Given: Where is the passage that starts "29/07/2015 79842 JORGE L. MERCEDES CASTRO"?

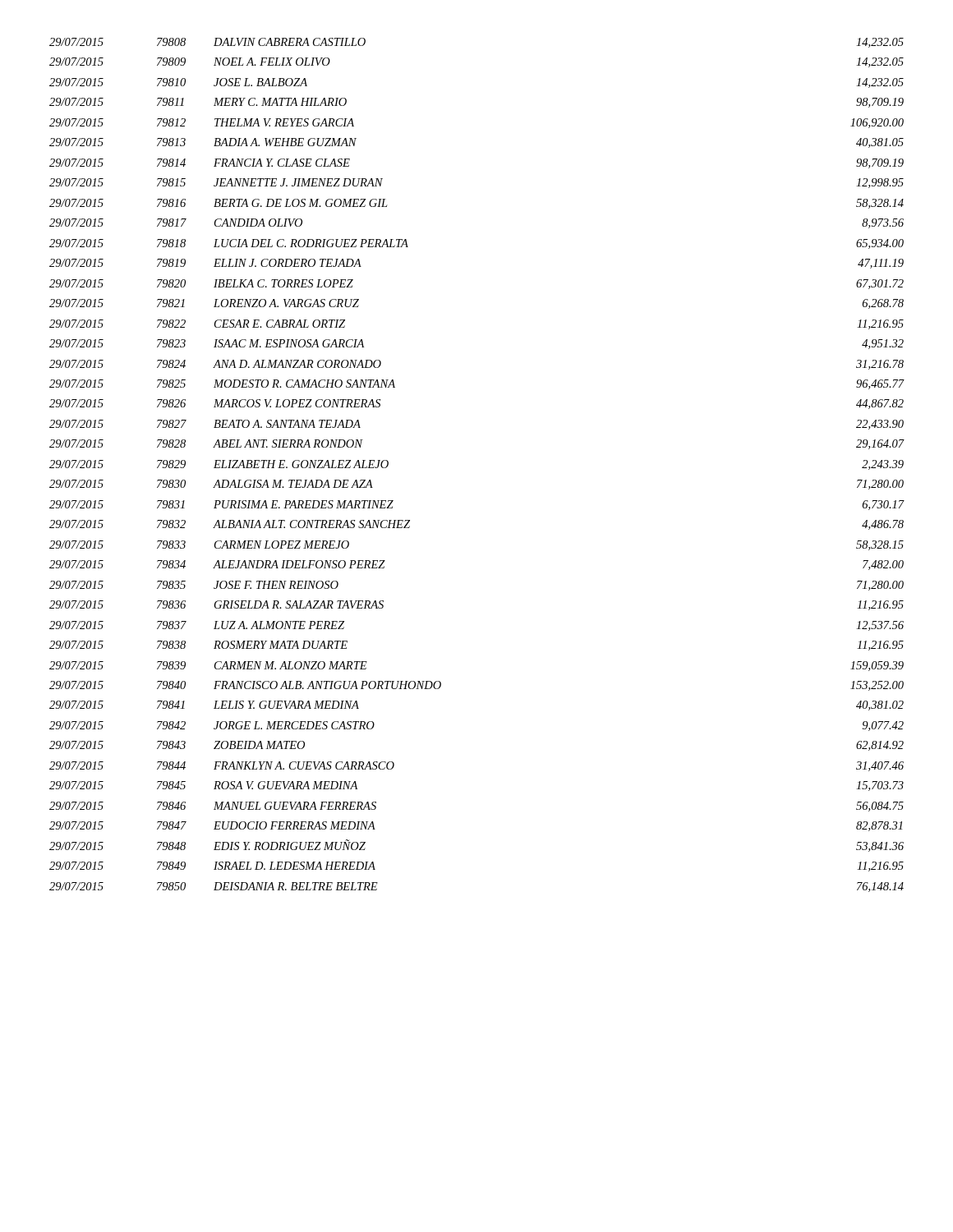Looking at the screenshot, I should (78, 726).
